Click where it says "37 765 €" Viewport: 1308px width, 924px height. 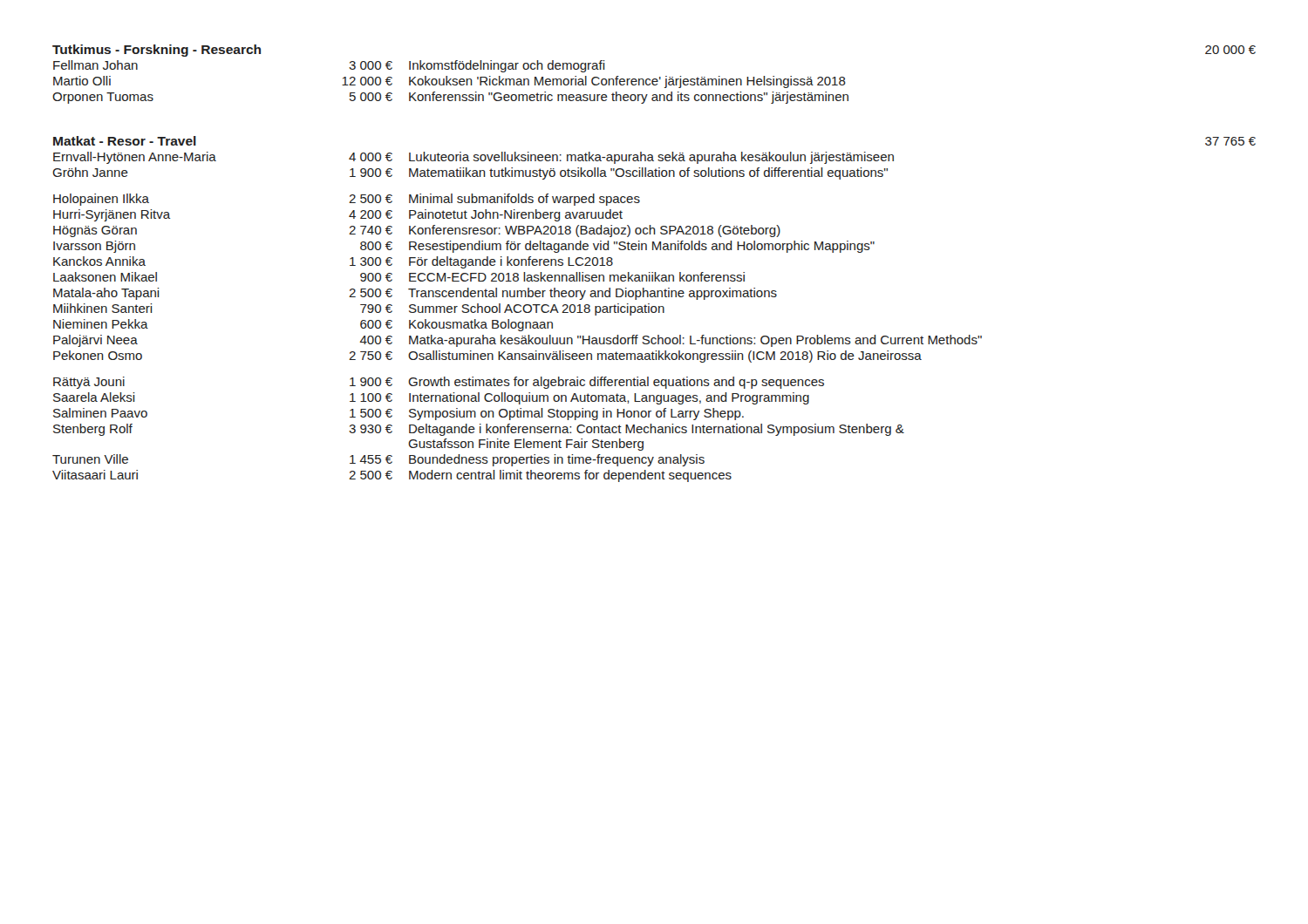[1230, 141]
